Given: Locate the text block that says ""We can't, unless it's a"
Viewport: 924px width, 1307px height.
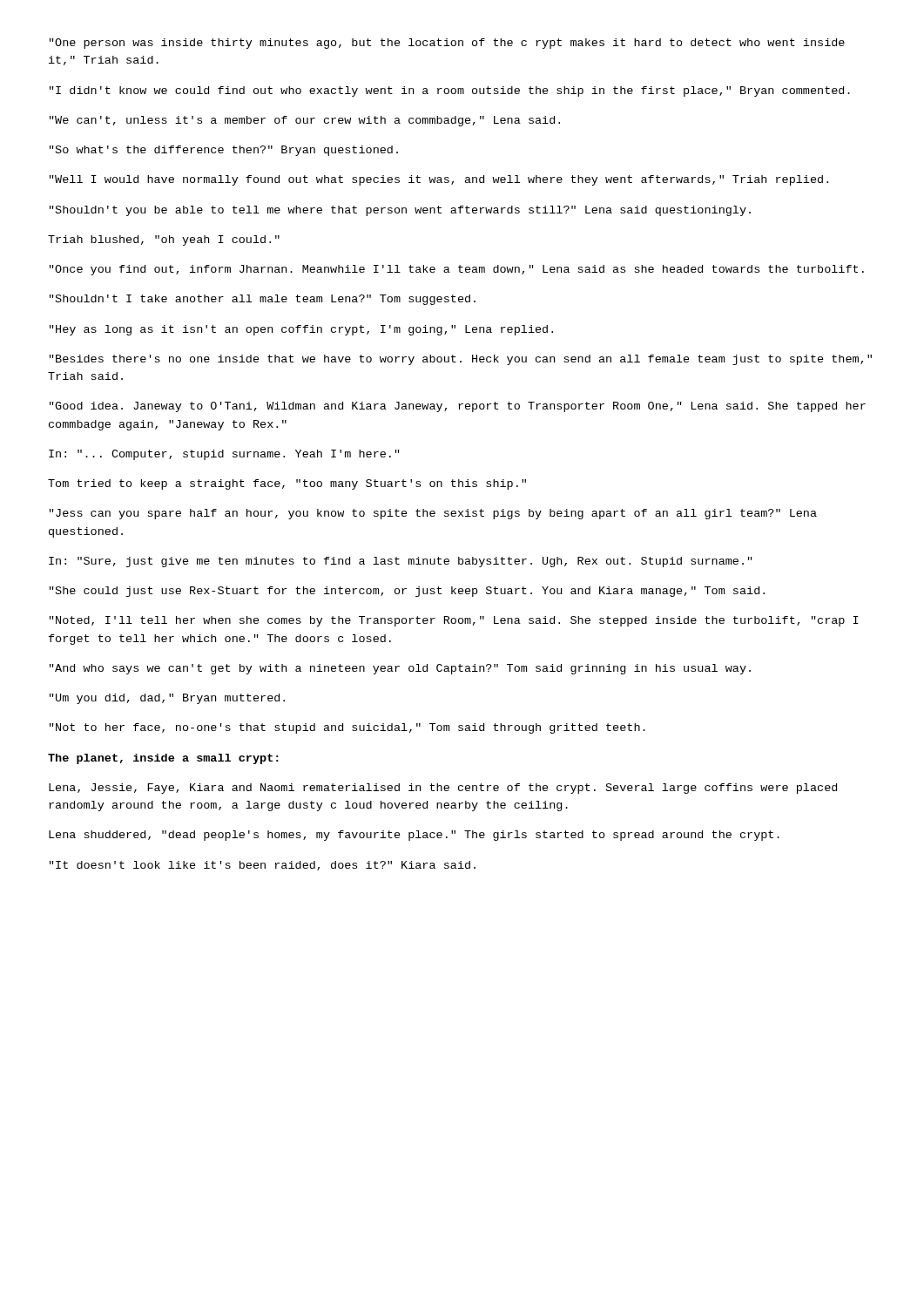Looking at the screenshot, I should pyautogui.click(x=462, y=121).
